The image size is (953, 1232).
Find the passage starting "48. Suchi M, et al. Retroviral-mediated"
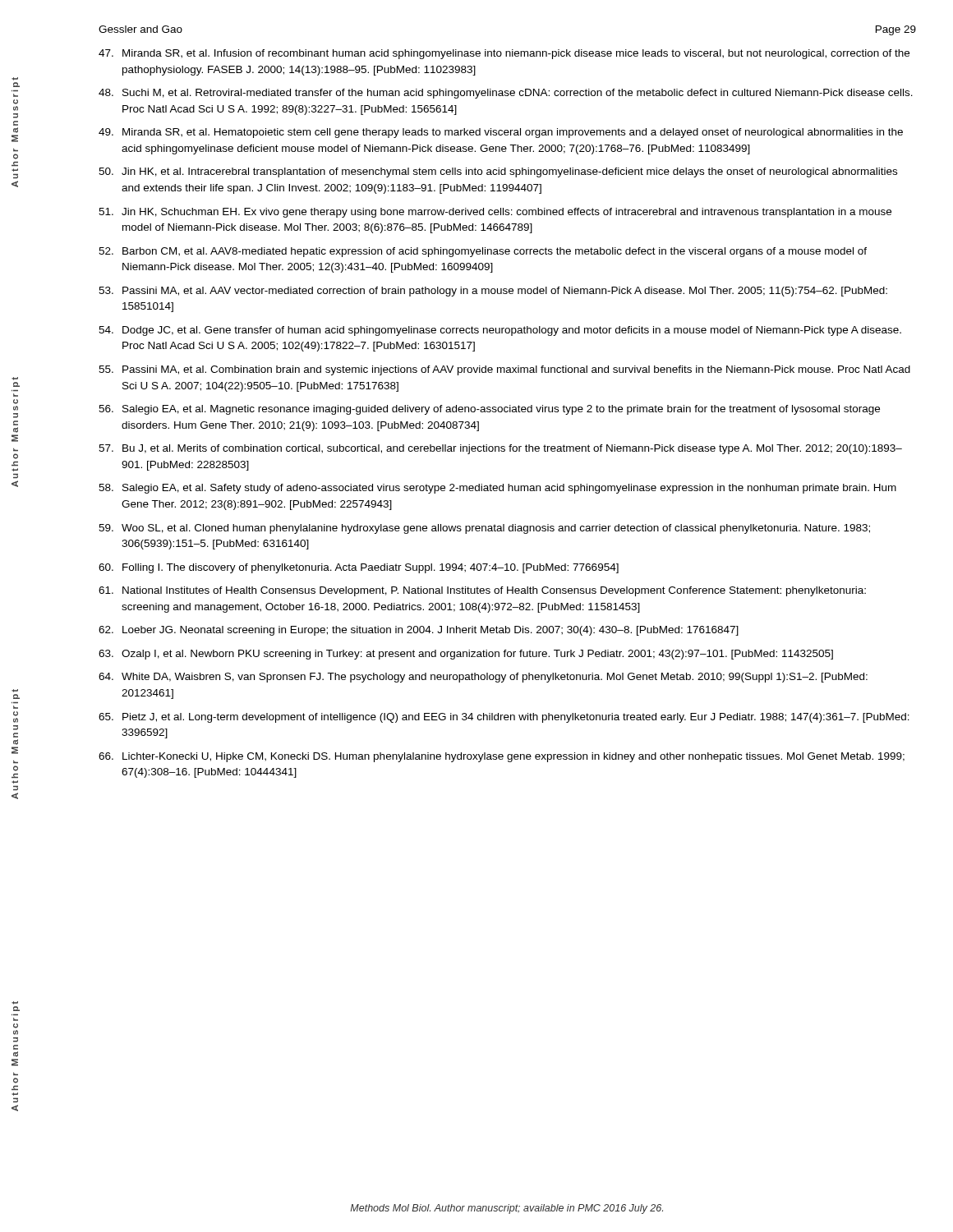click(507, 101)
